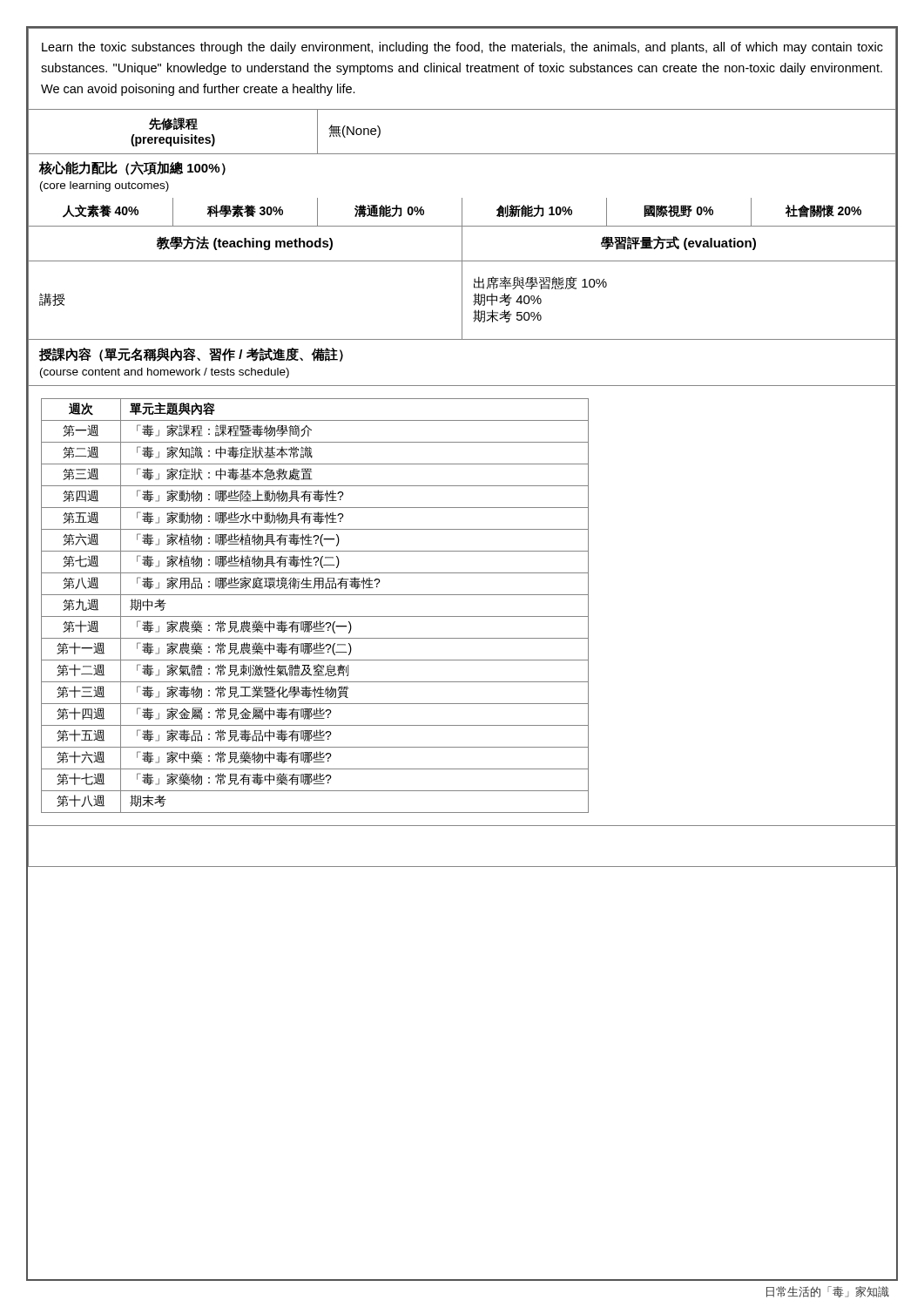Locate the table with the text "「毒」家金屬：常見金屬中毒有哪些?"
924x1307 pixels.
click(x=462, y=605)
